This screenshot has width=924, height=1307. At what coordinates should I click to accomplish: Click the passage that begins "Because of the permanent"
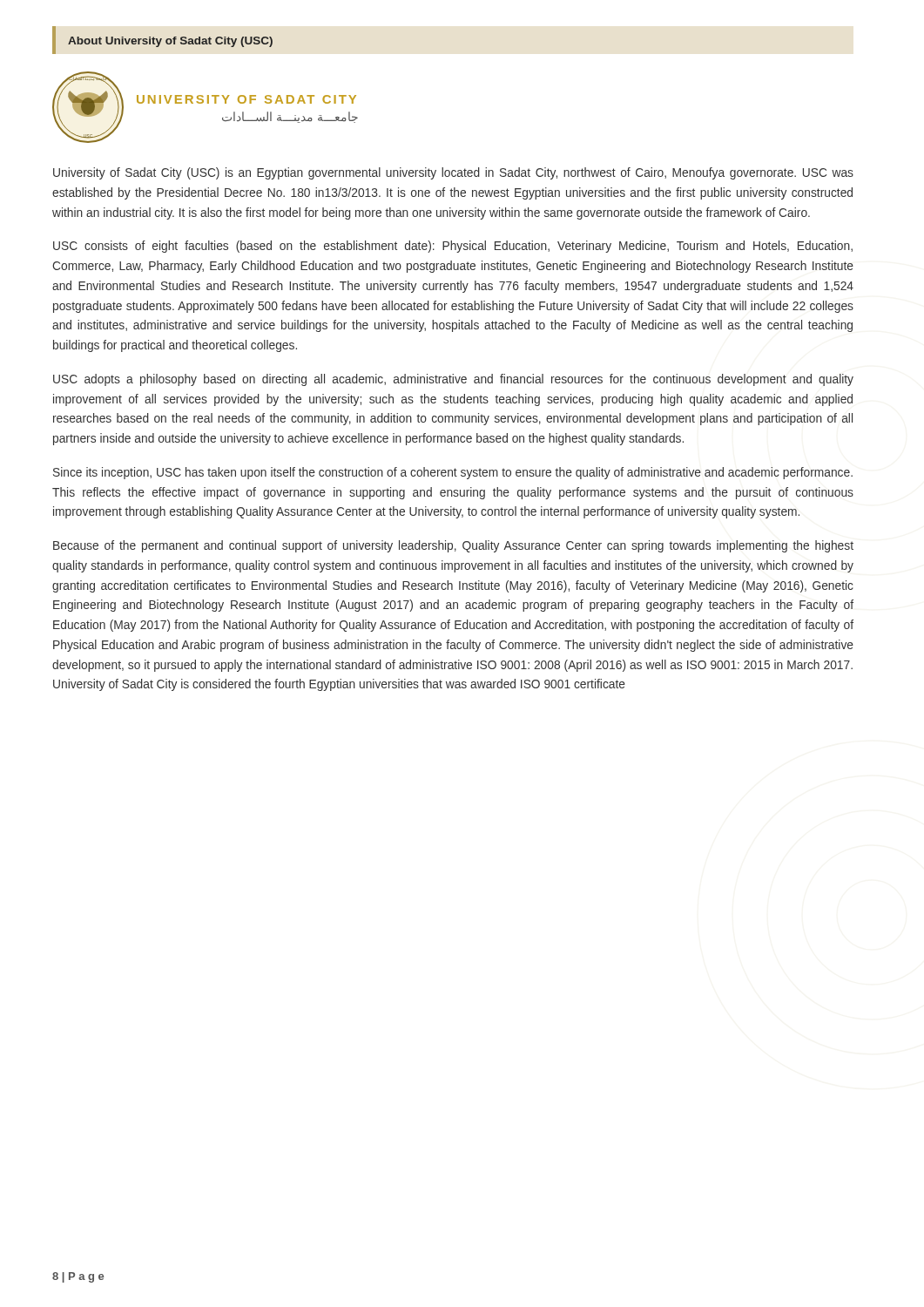click(x=453, y=615)
